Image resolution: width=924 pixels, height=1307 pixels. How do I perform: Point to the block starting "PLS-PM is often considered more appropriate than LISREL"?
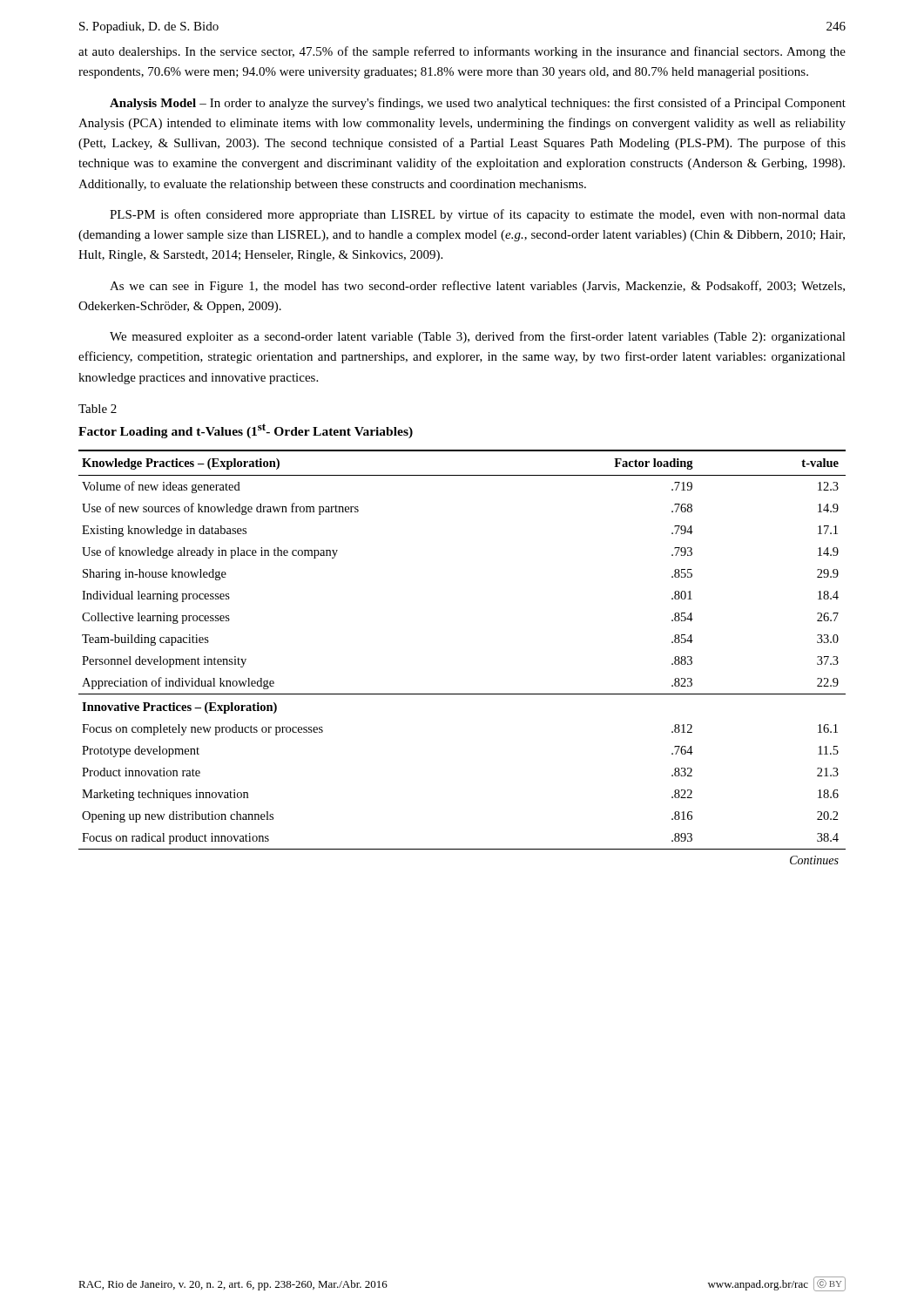(x=462, y=235)
